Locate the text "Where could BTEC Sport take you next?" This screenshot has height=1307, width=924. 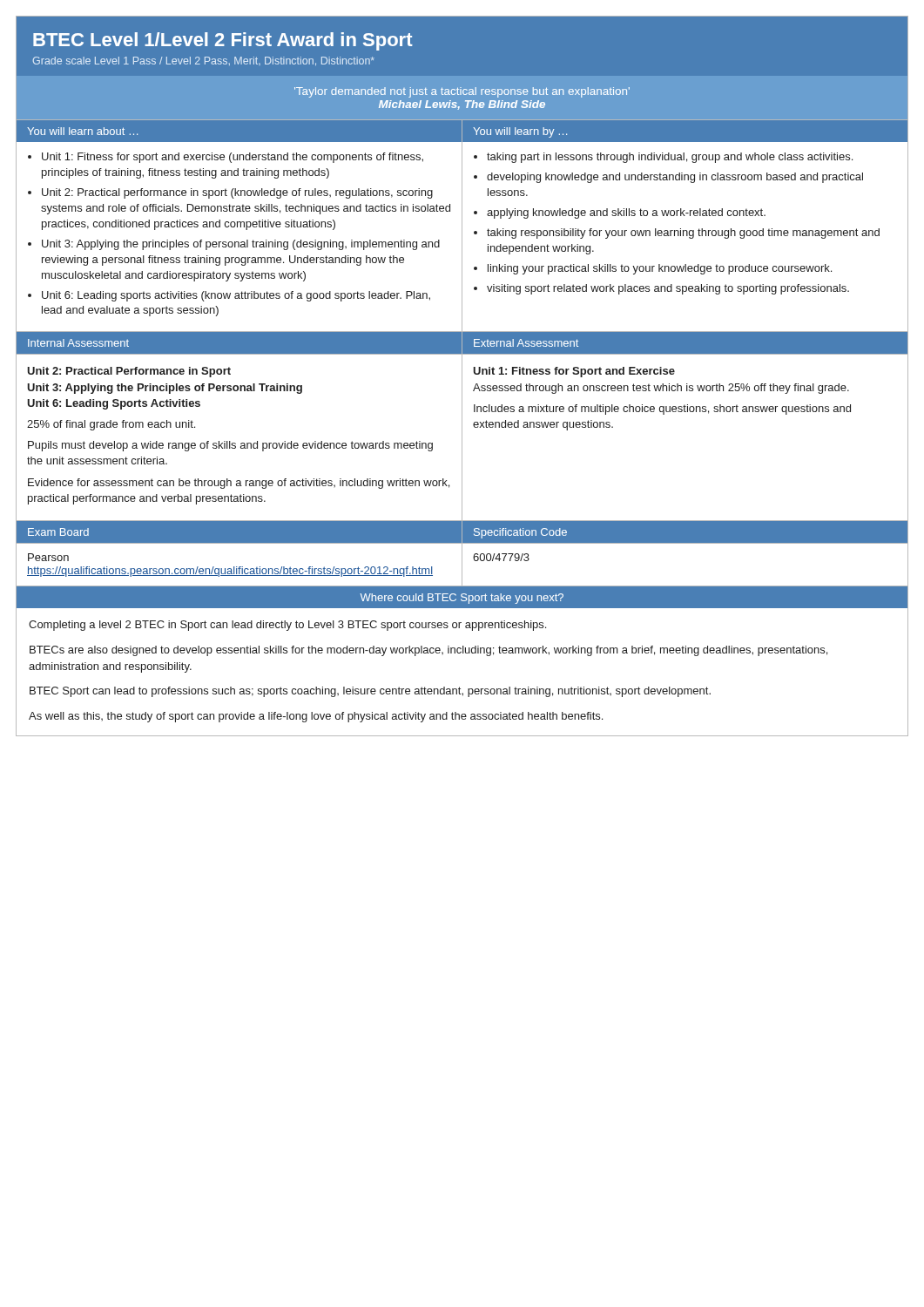click(x=462, y=597)
